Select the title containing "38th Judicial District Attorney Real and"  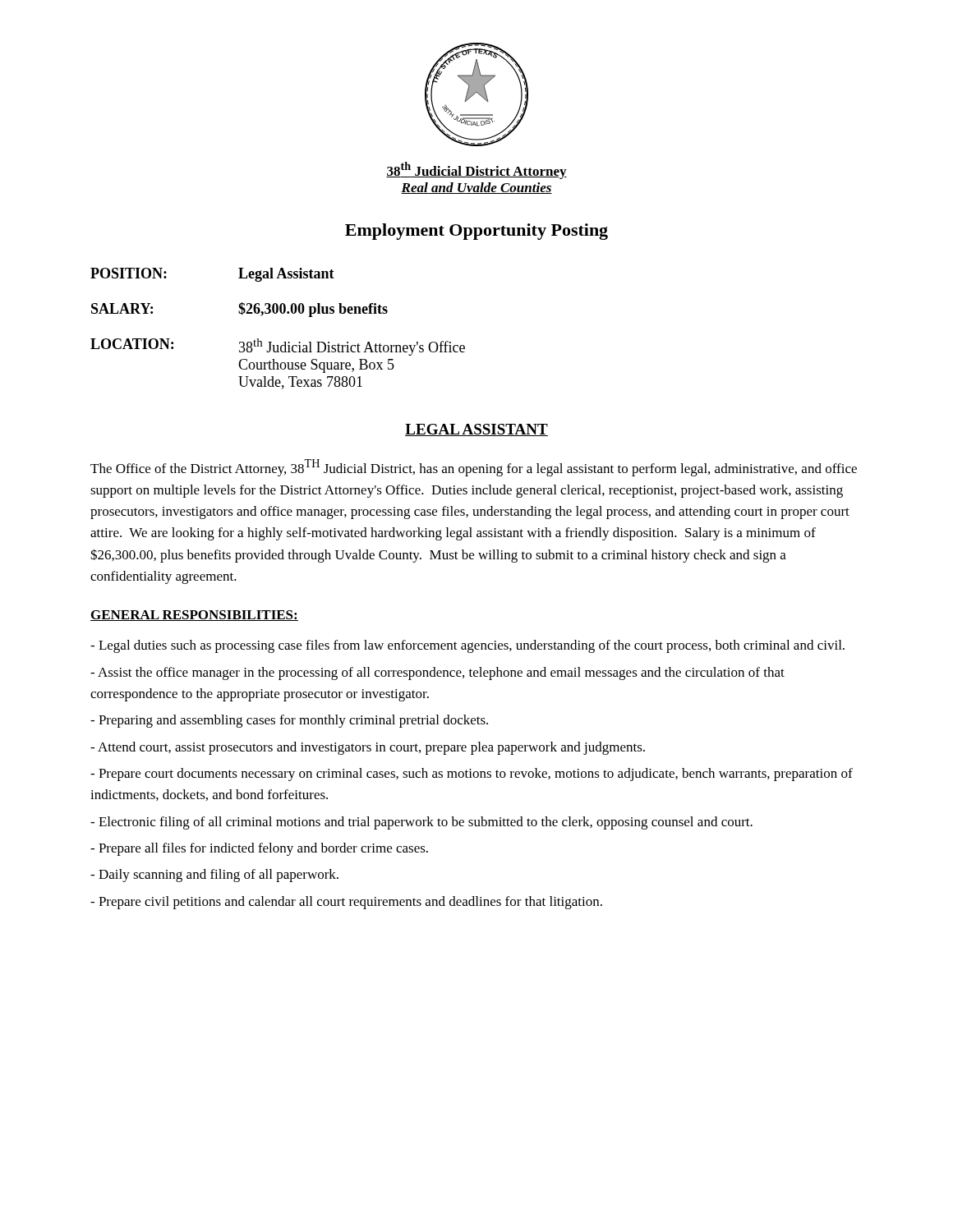pyautogui.click(x=476, y=178)
